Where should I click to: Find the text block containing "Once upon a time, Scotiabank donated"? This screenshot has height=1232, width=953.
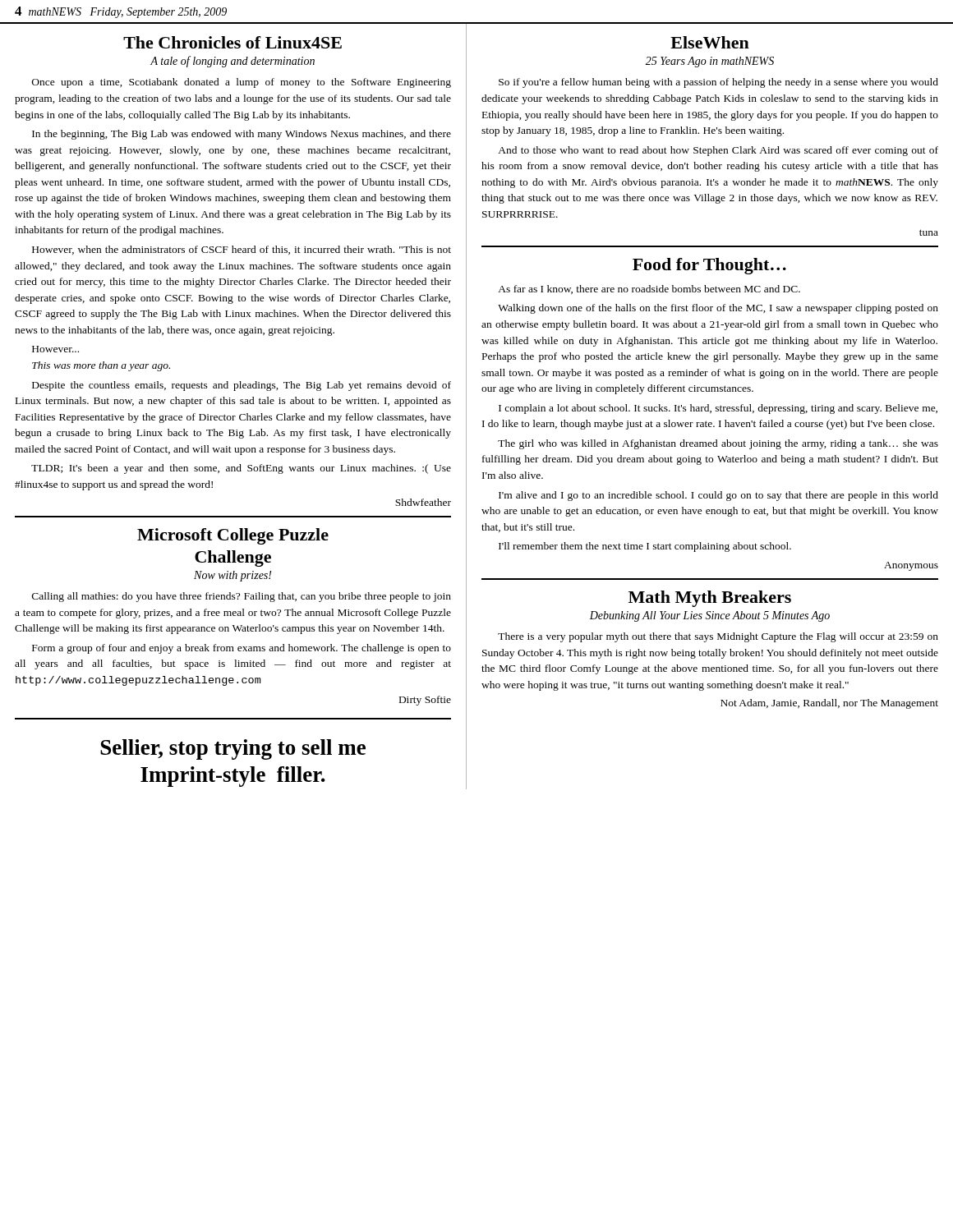click(233, 283)
